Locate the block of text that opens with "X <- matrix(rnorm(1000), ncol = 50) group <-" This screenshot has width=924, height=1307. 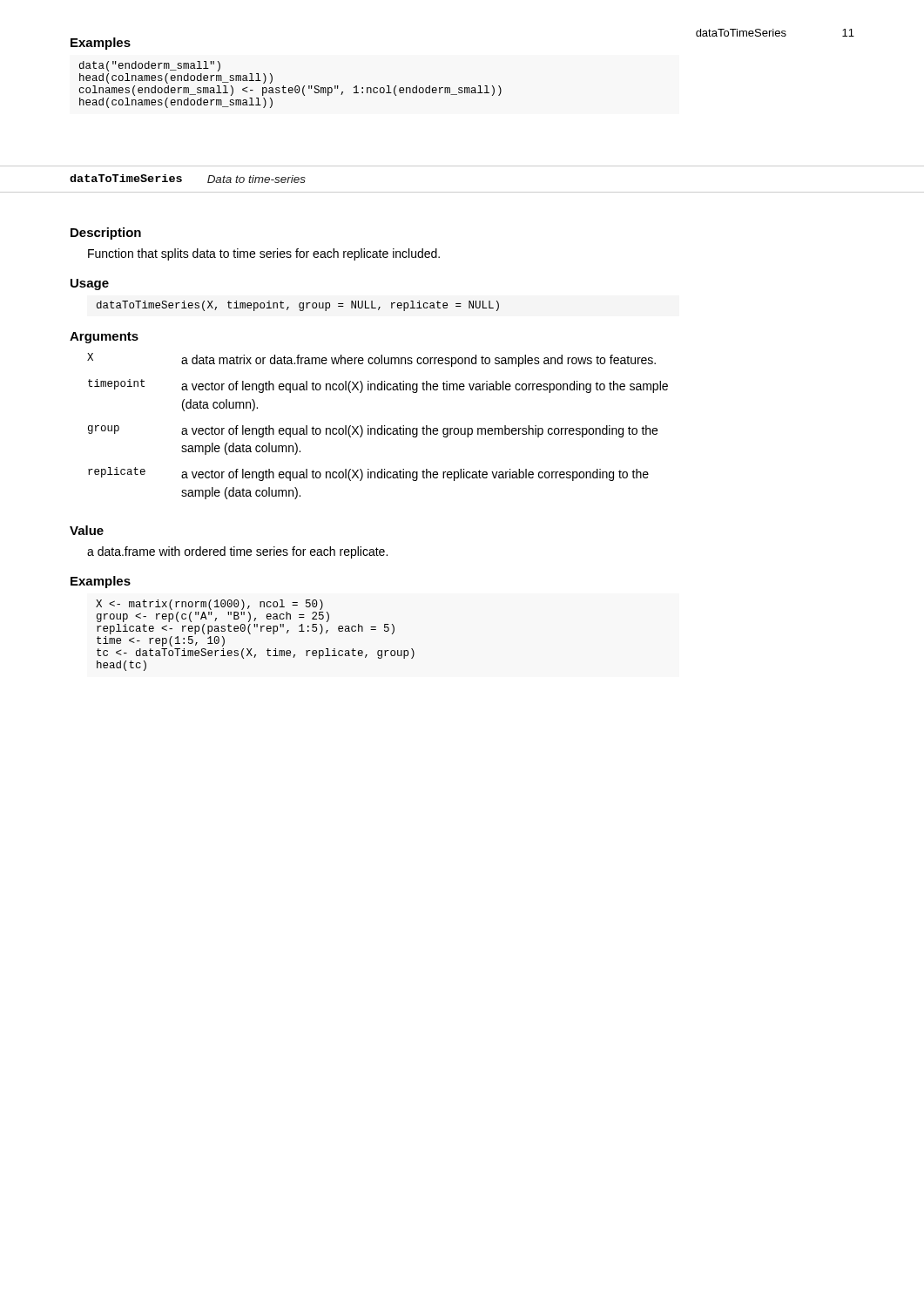[x=383, y=635]
